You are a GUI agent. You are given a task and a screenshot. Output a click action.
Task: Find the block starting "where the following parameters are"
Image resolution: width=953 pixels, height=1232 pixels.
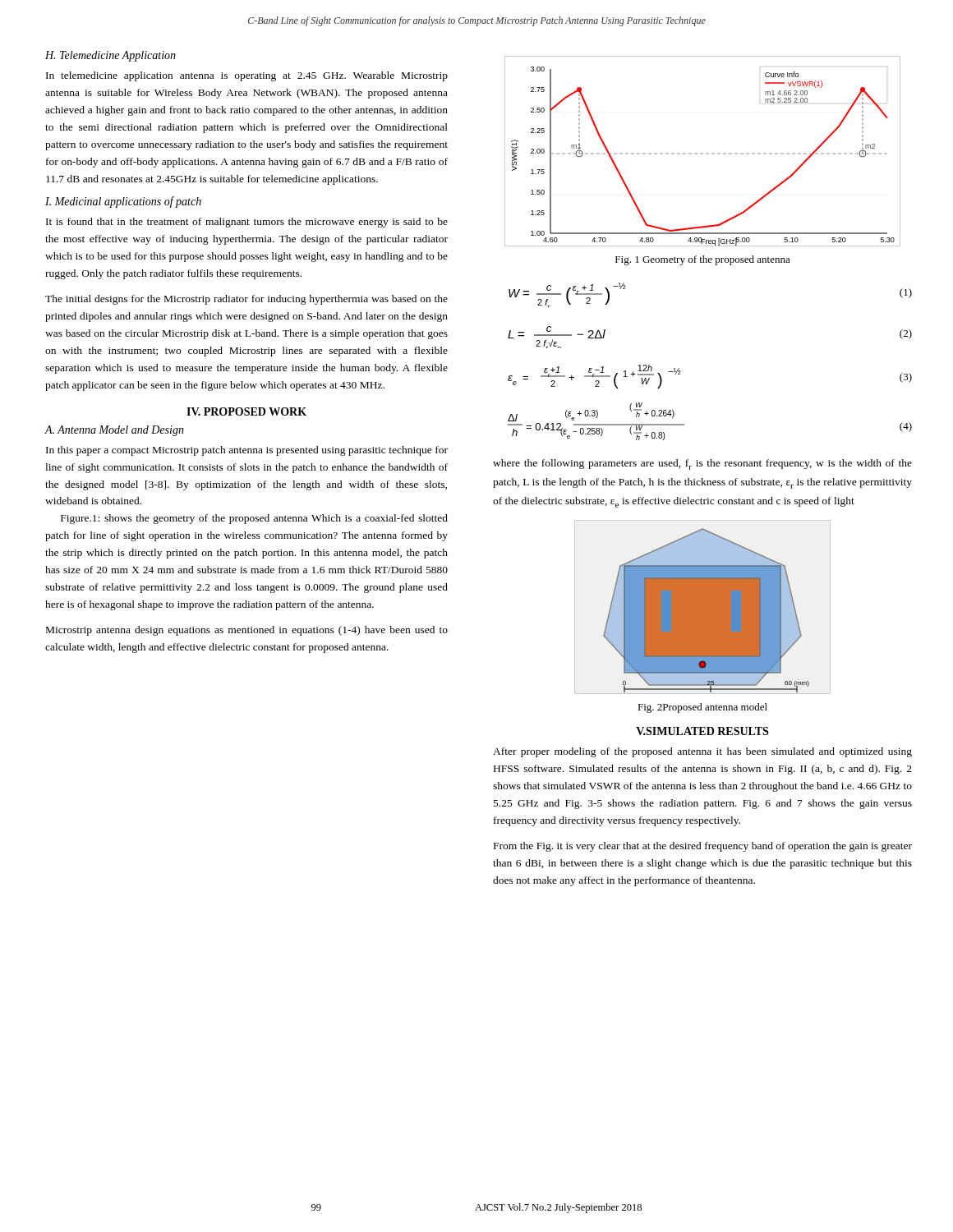702,483
